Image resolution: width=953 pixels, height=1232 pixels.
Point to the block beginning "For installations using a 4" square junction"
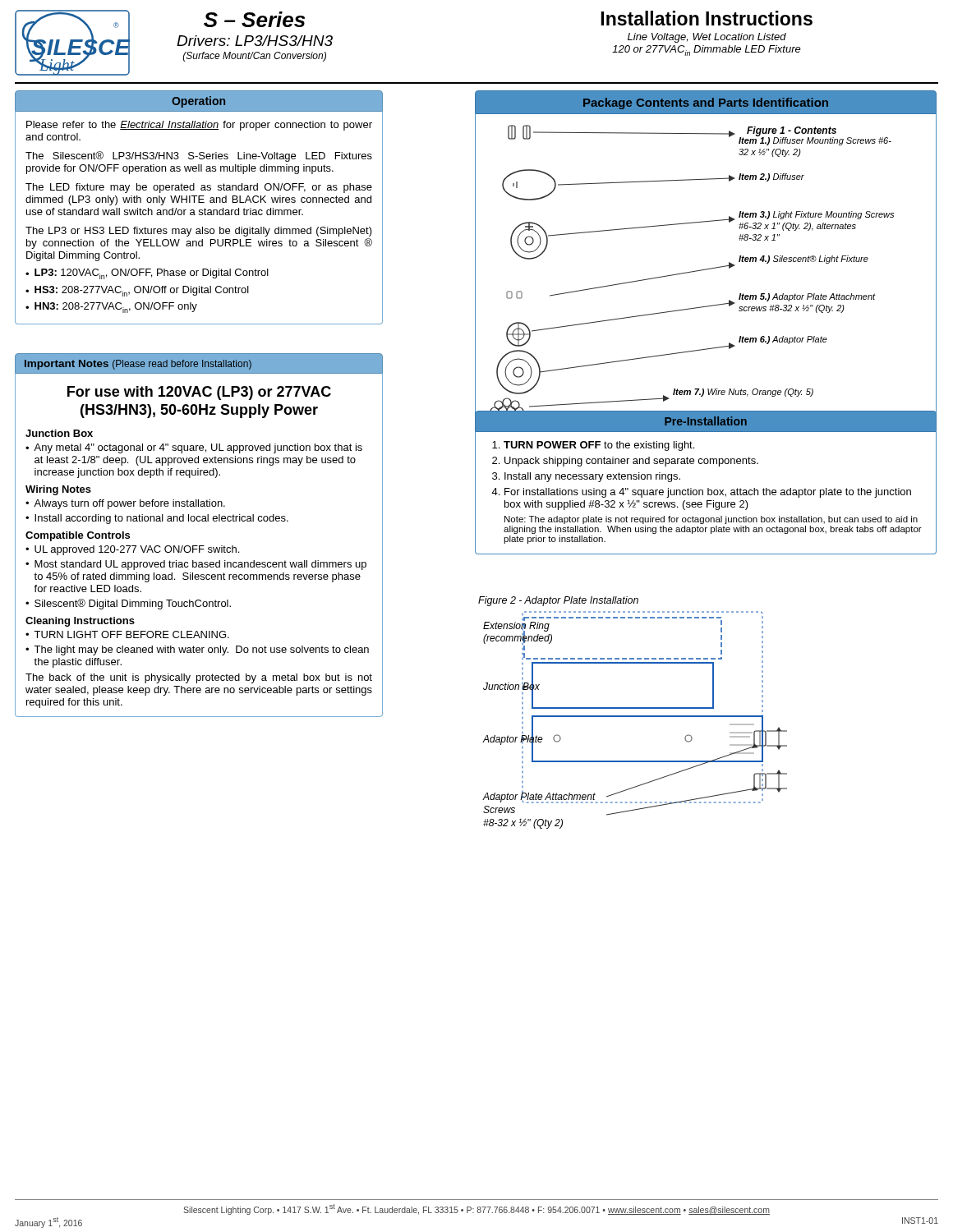point(715,515)
